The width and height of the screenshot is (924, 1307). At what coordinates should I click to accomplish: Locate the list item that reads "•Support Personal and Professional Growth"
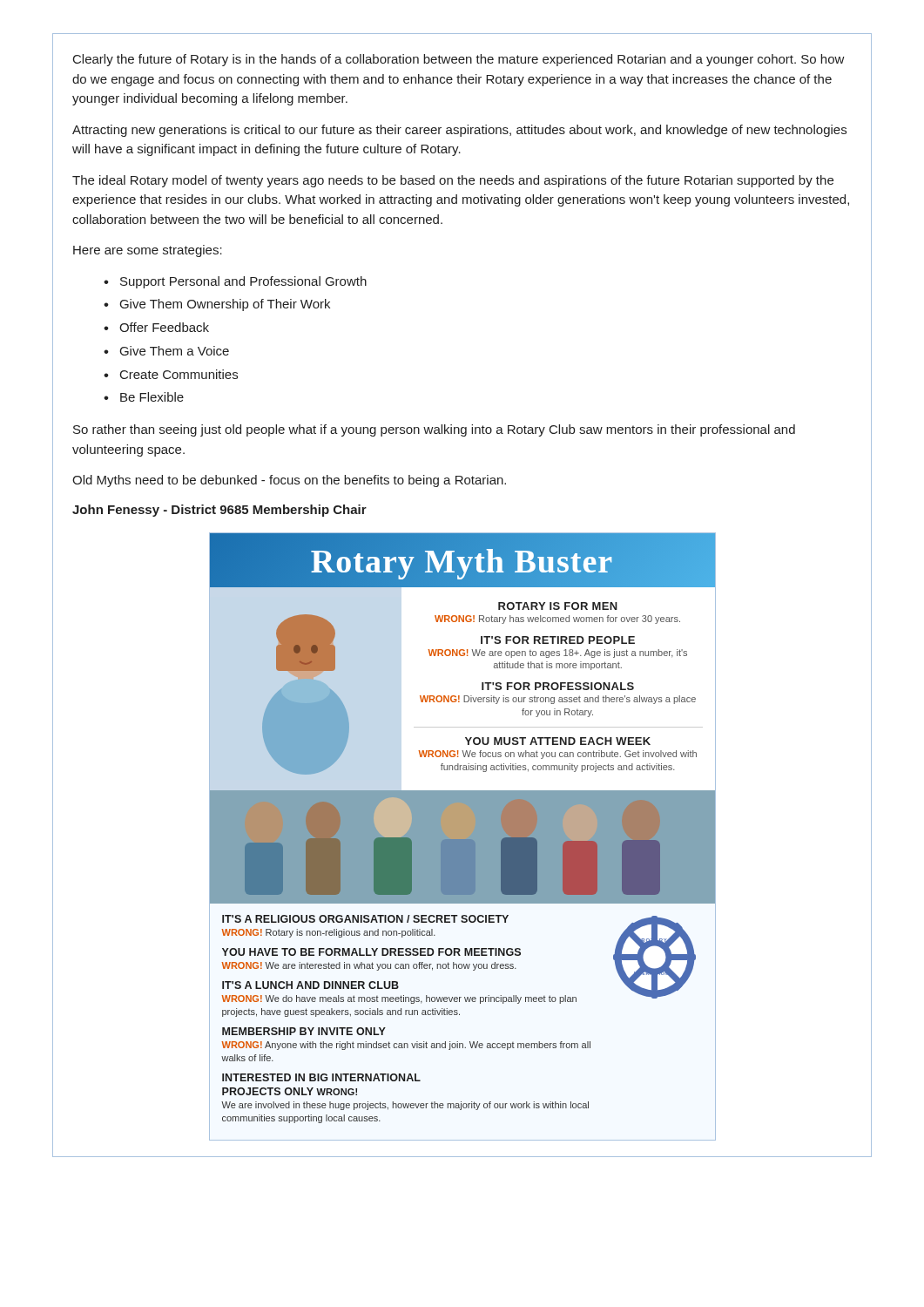pos(235,282)
